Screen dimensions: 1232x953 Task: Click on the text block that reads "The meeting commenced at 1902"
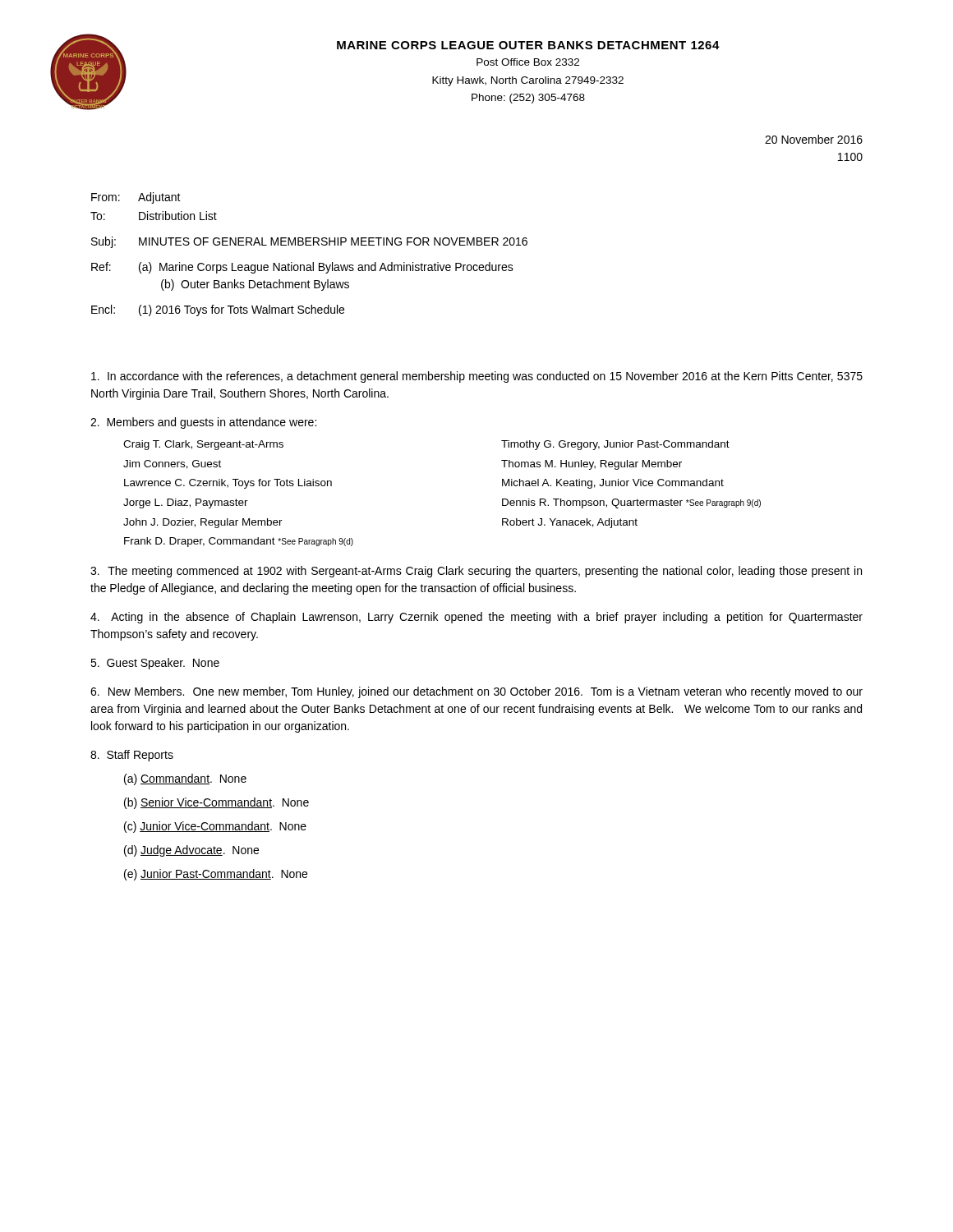476,579
